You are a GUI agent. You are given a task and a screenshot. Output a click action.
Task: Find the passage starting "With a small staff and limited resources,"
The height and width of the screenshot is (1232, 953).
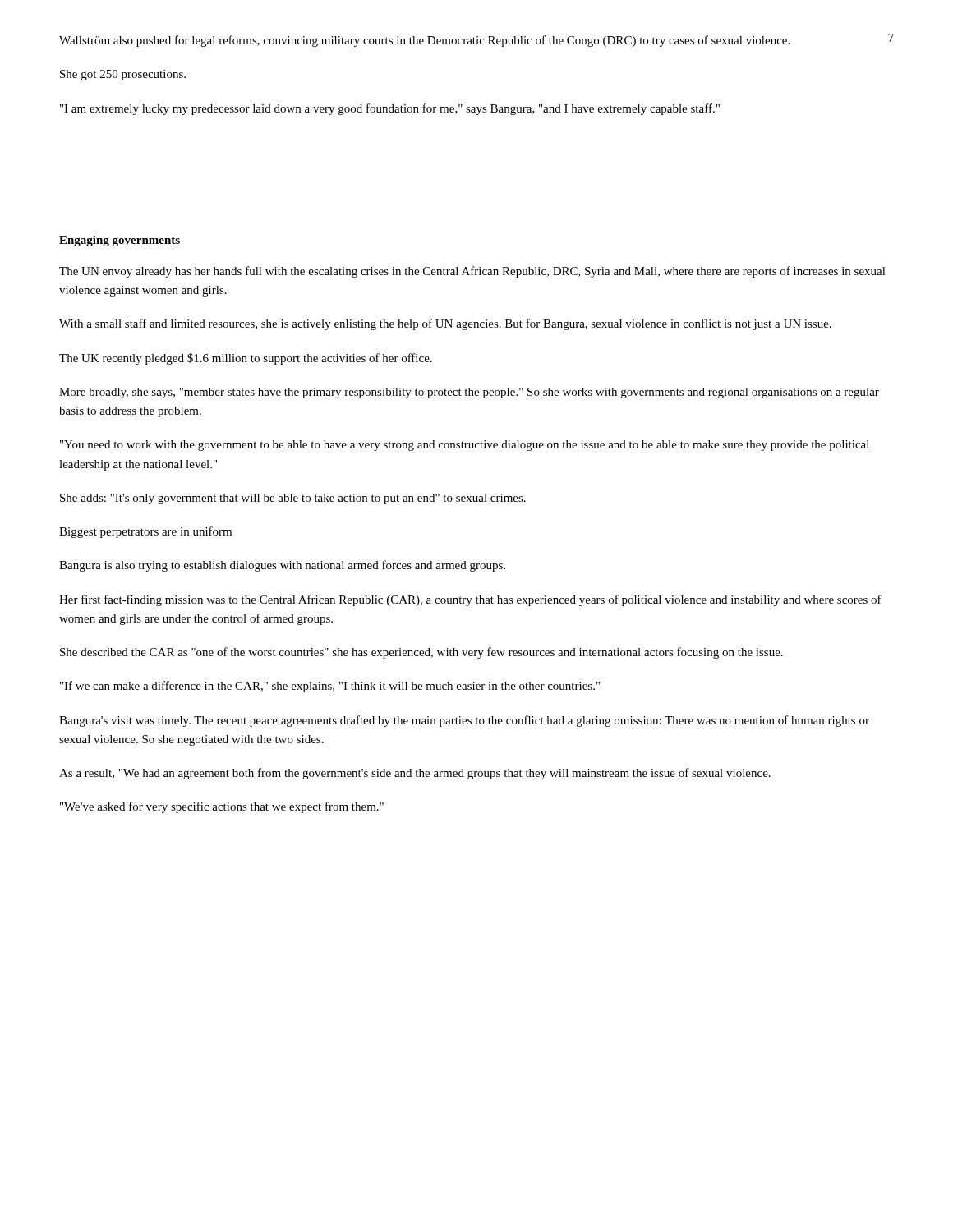click(446, 324)
